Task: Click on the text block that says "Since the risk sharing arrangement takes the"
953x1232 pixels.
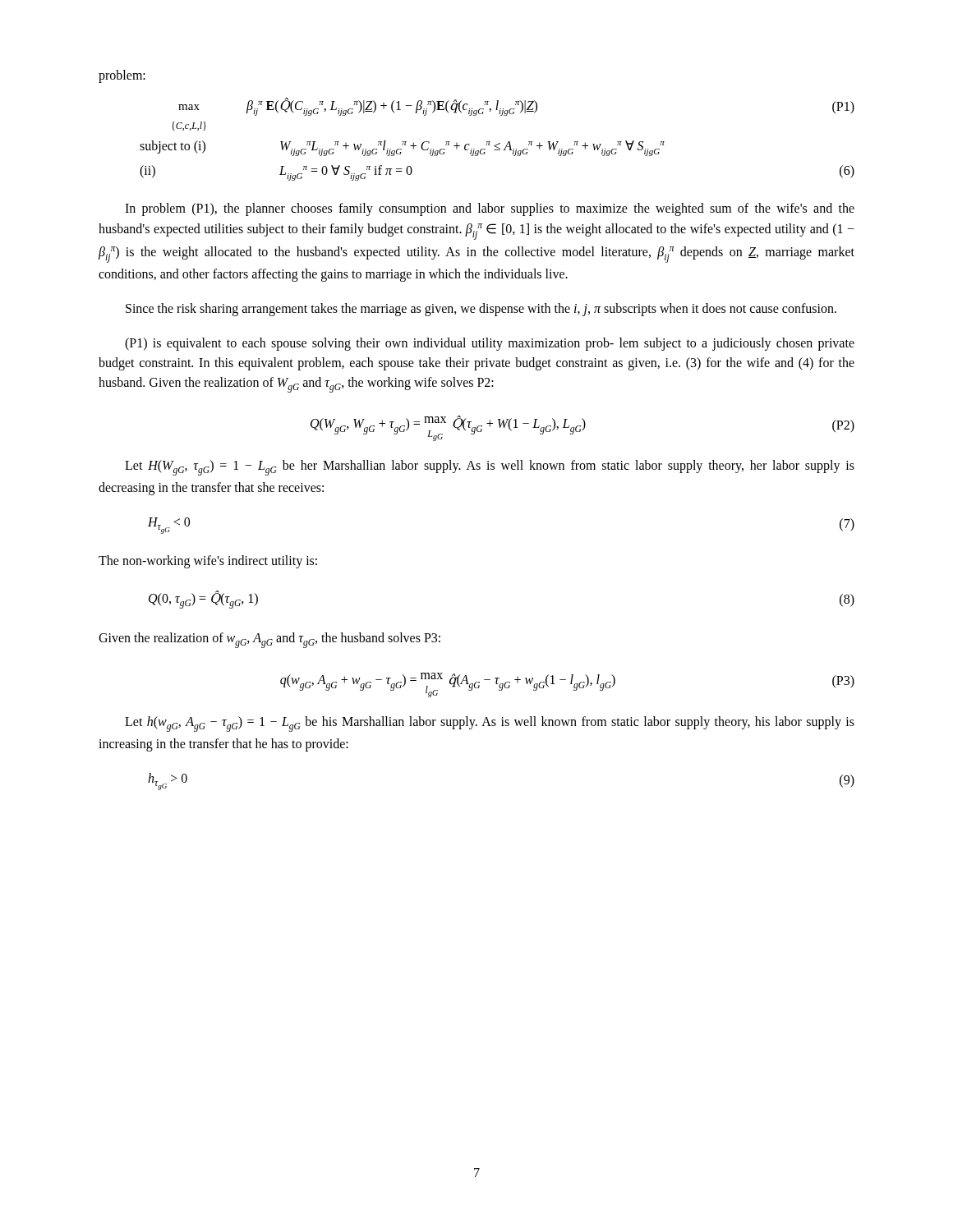Action: [x=481, y=308]
